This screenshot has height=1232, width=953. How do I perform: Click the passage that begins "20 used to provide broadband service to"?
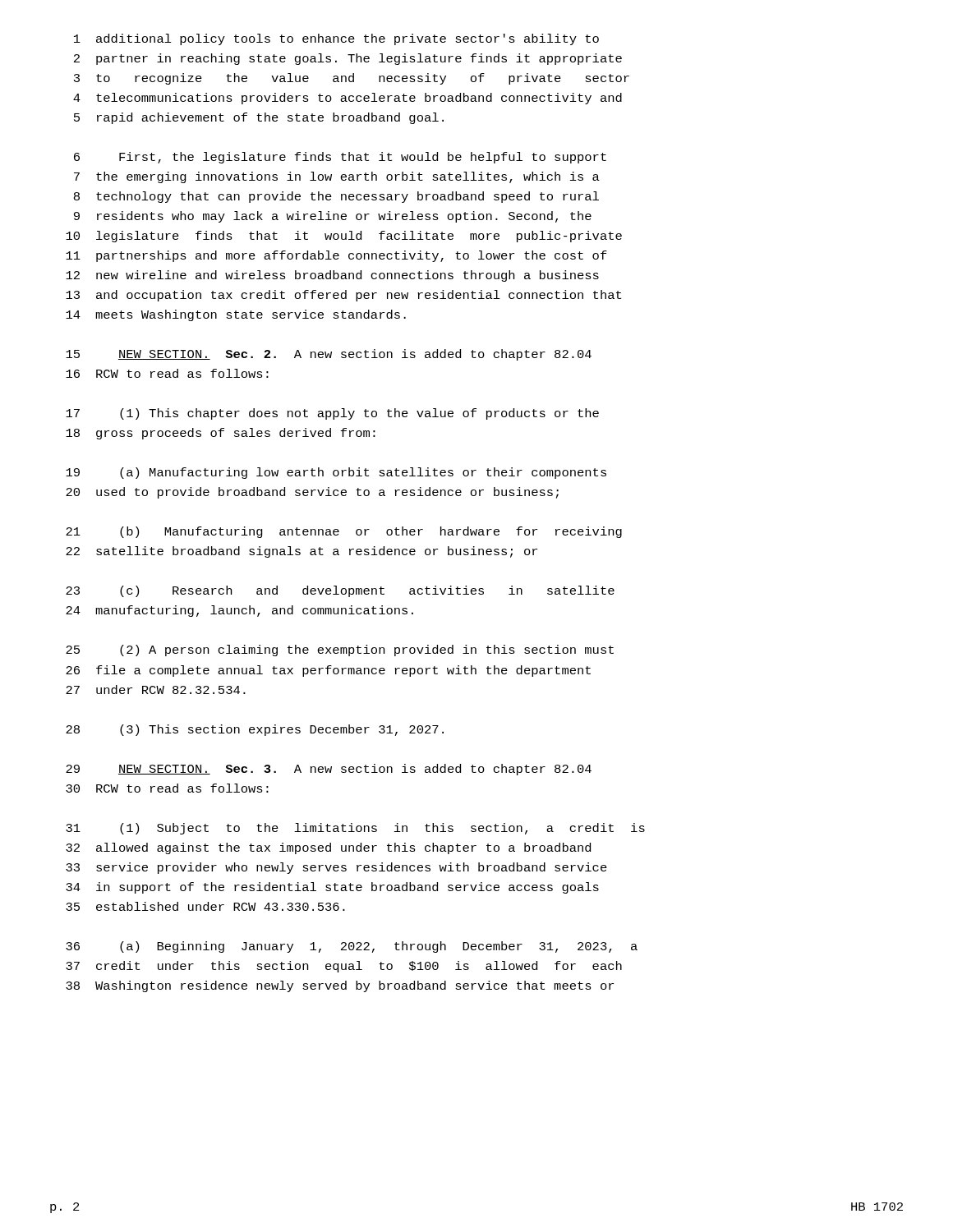(x=476, y=493)
